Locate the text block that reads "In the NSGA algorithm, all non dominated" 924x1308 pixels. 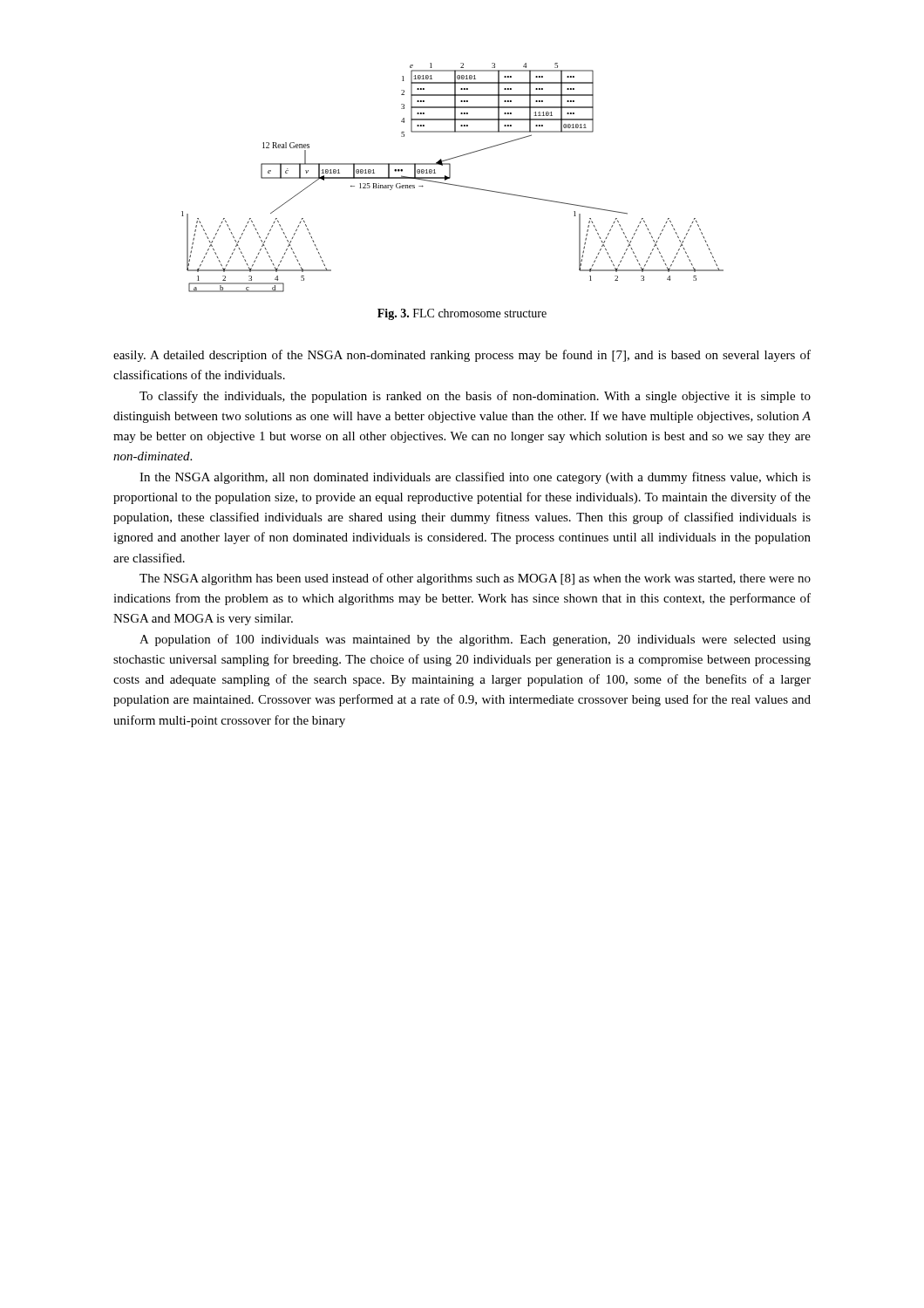click(x=462, y=518)
